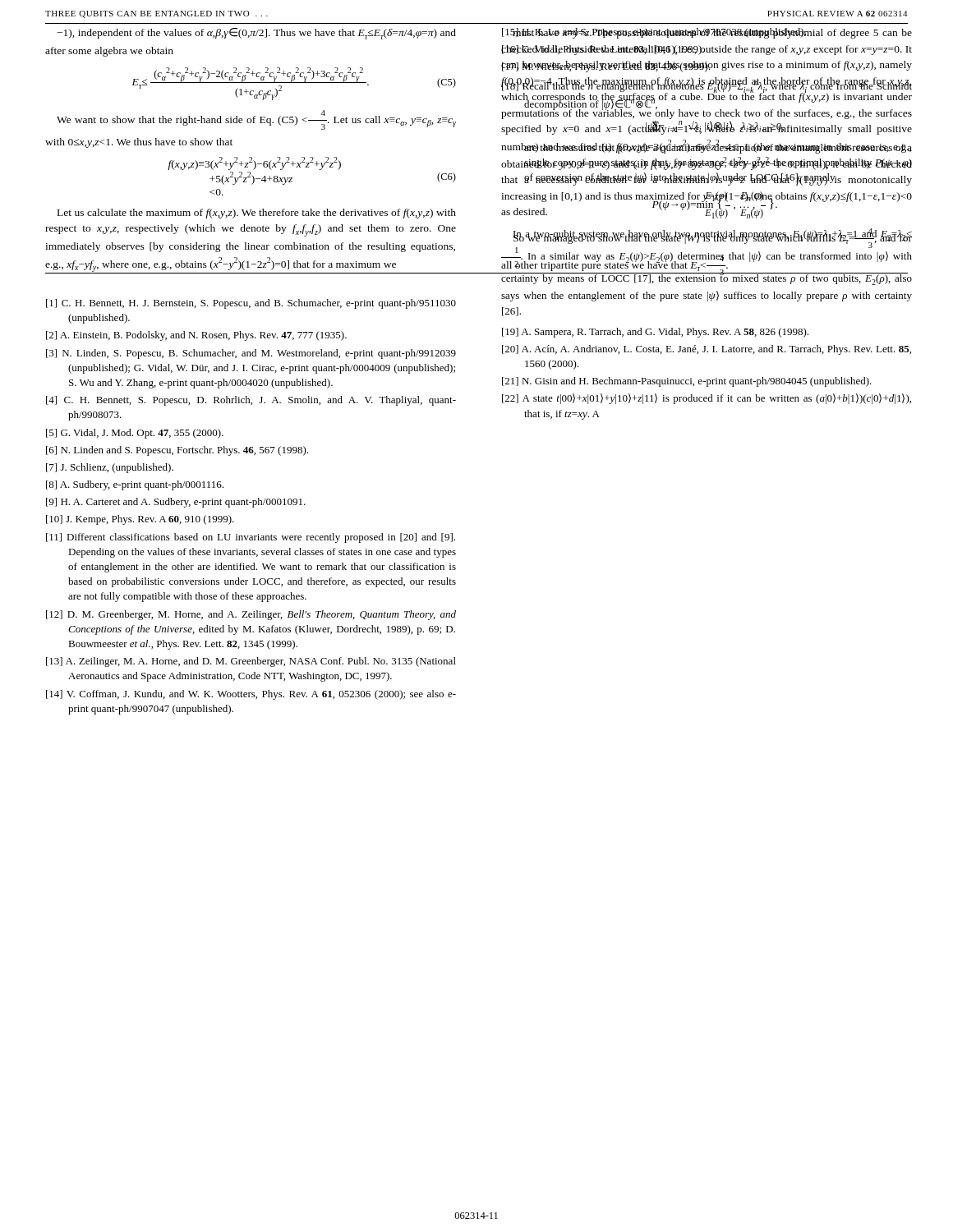Find the block on this page that starts "−1), independent of the values of α,β,γ∈(0,π/2]."
This screenshot has width=953, height=1232.
tap(251, 42)
